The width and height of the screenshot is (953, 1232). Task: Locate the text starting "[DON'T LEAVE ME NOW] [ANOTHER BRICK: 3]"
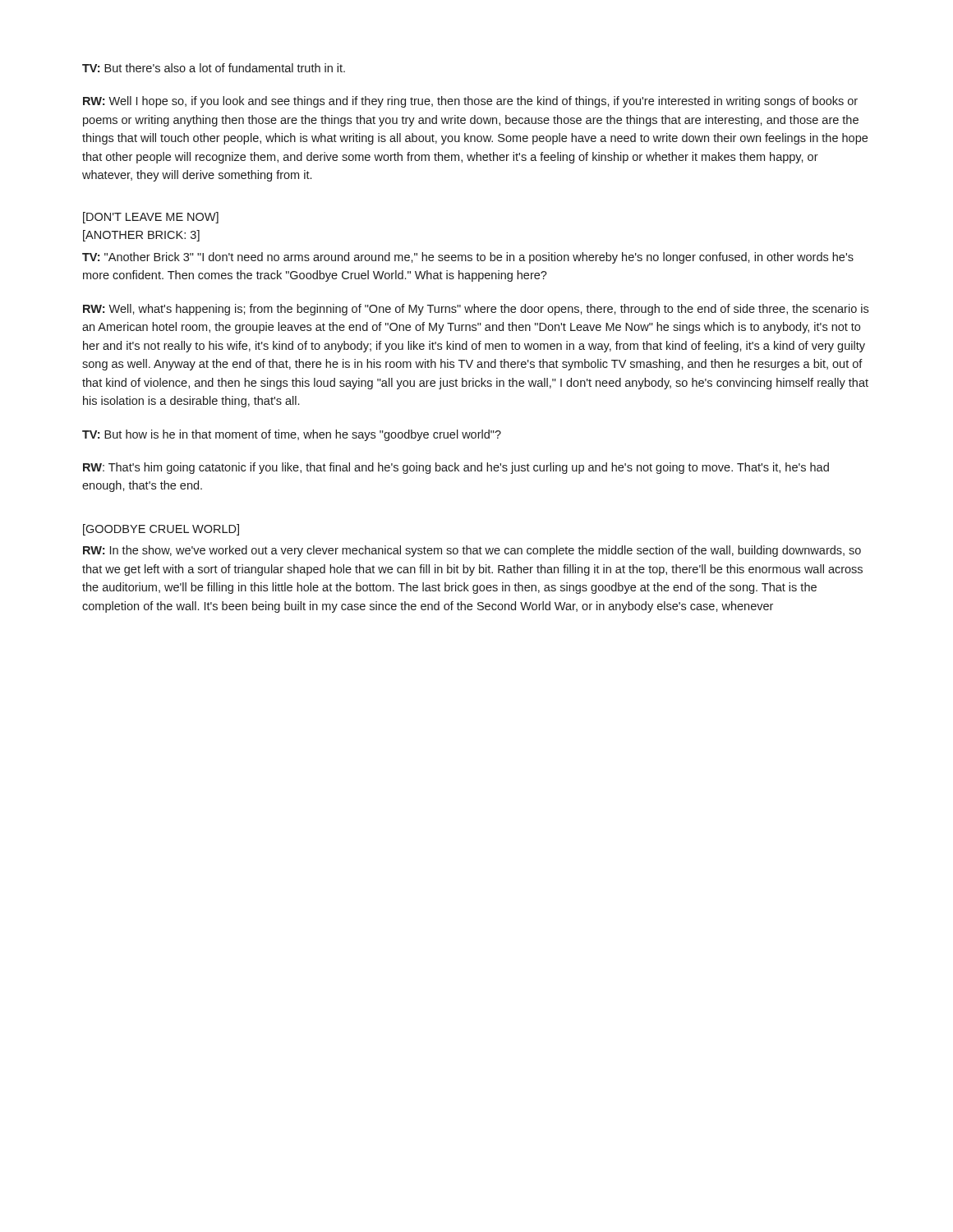pyautogui.click(x=151, y=226)
